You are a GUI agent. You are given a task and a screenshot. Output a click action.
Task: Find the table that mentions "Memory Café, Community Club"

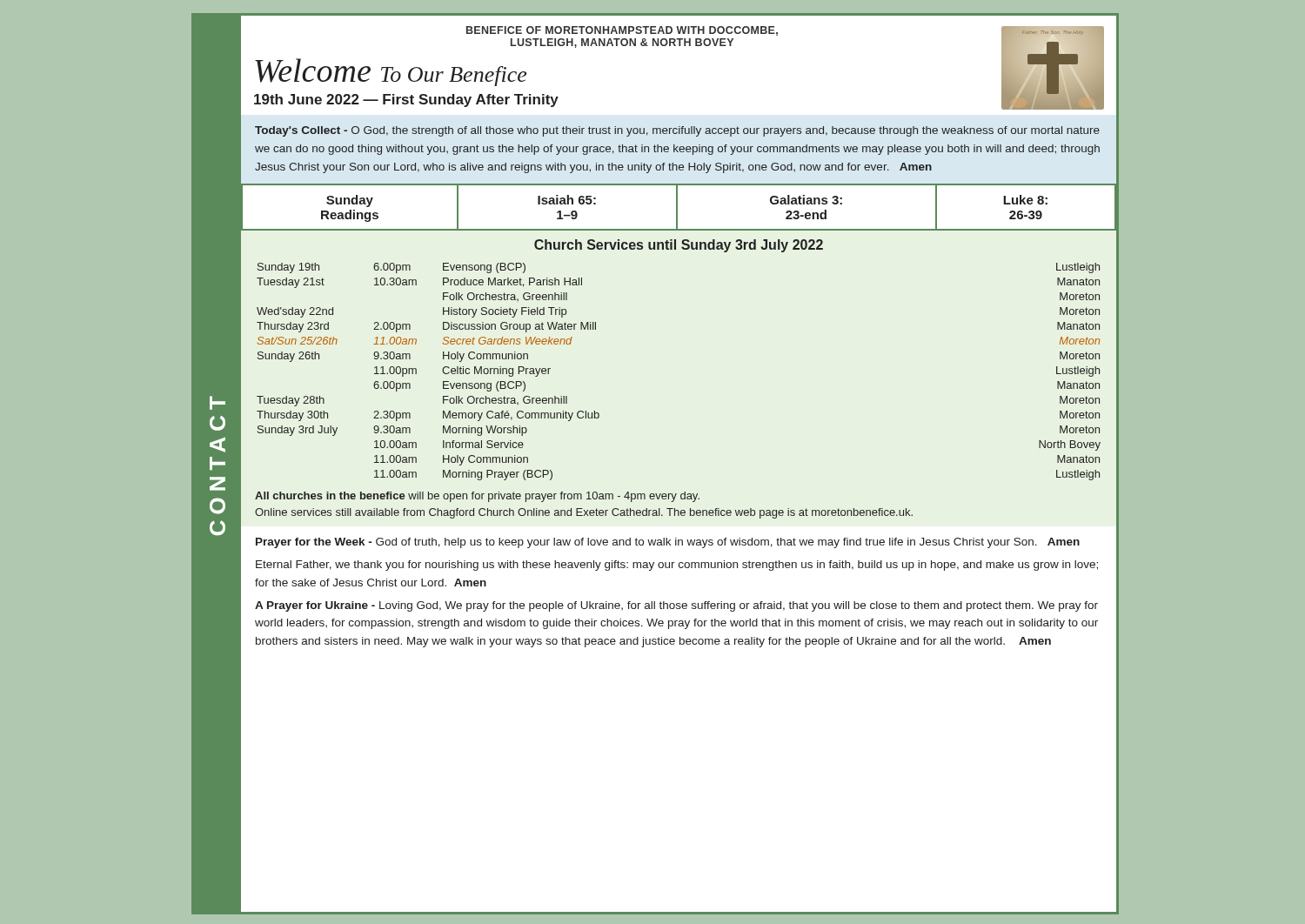pos(679,370)
